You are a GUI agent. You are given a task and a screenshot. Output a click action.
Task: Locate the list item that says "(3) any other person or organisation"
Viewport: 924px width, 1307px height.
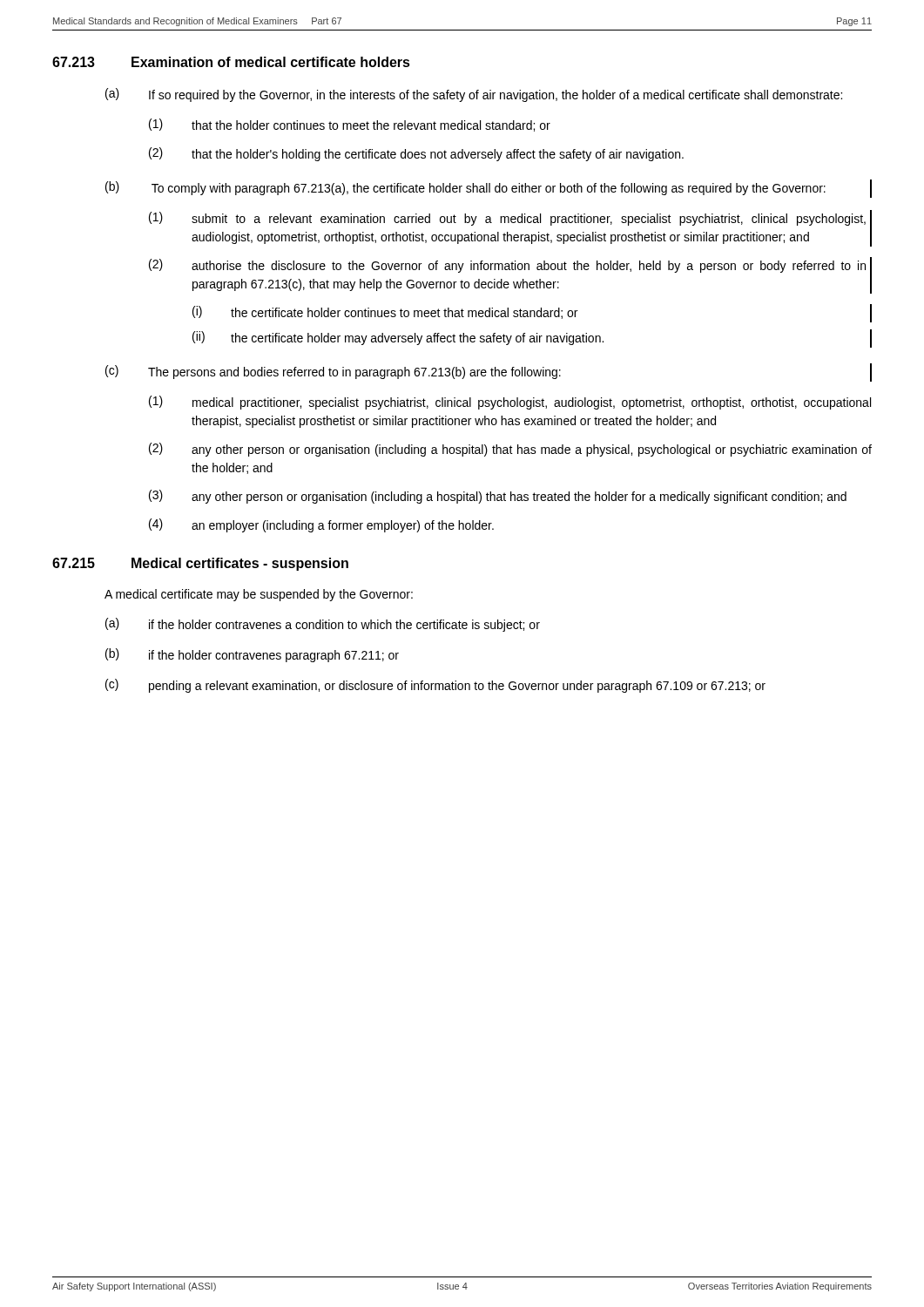tap(510, 497)
